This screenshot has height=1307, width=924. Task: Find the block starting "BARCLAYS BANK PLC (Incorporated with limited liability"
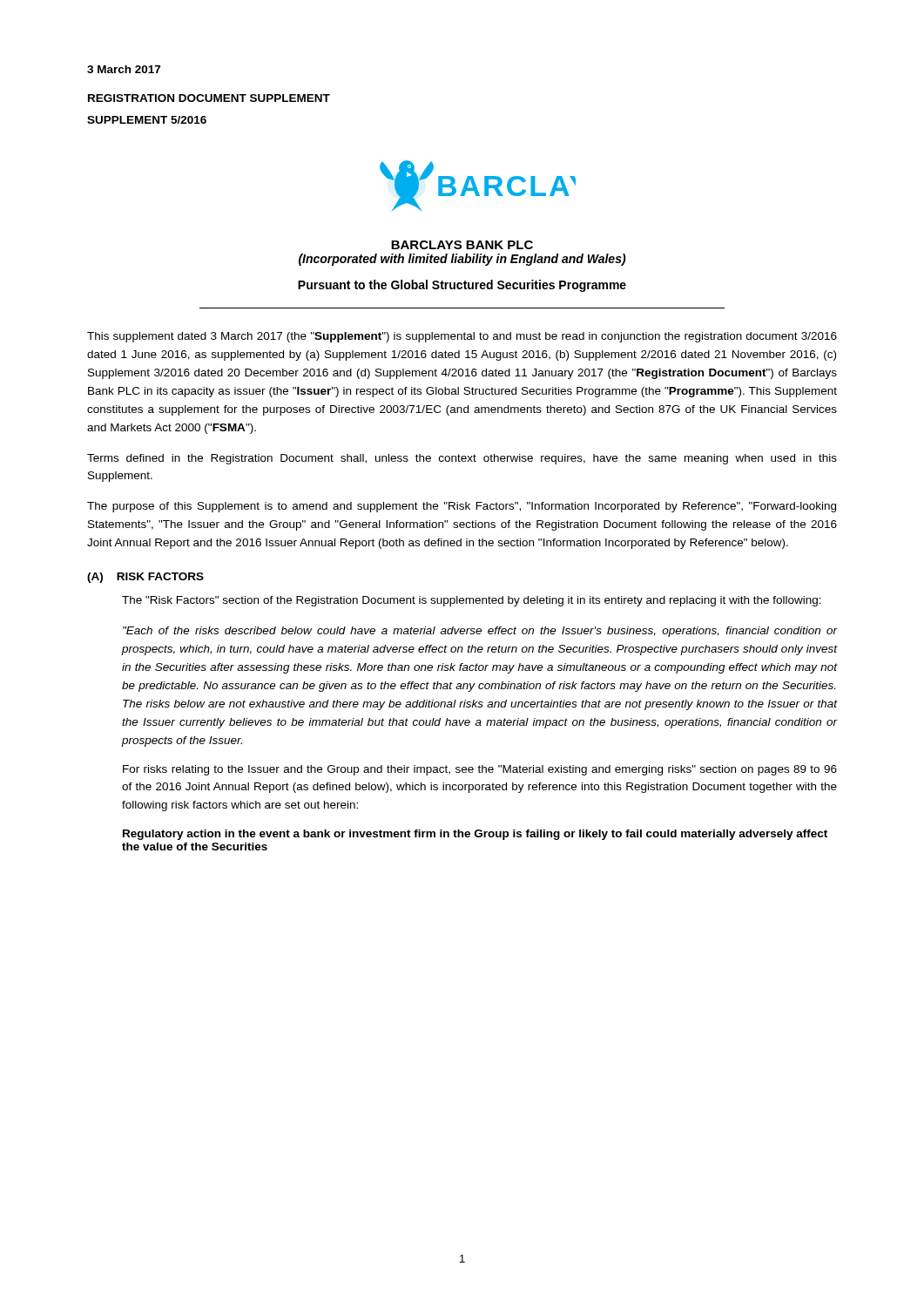(462, 251)
